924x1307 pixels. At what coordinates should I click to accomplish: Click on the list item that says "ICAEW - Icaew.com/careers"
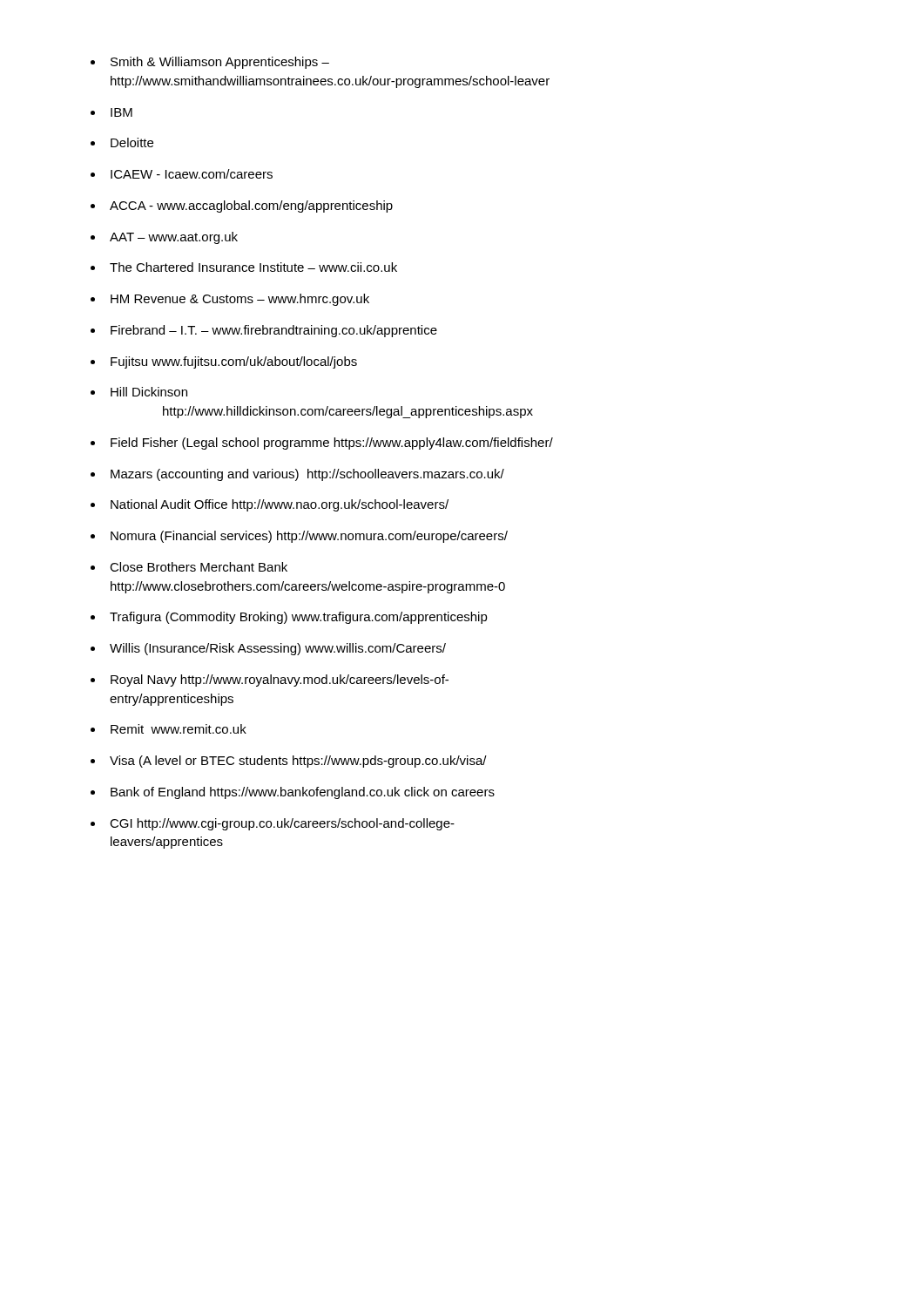coord(191,174)
